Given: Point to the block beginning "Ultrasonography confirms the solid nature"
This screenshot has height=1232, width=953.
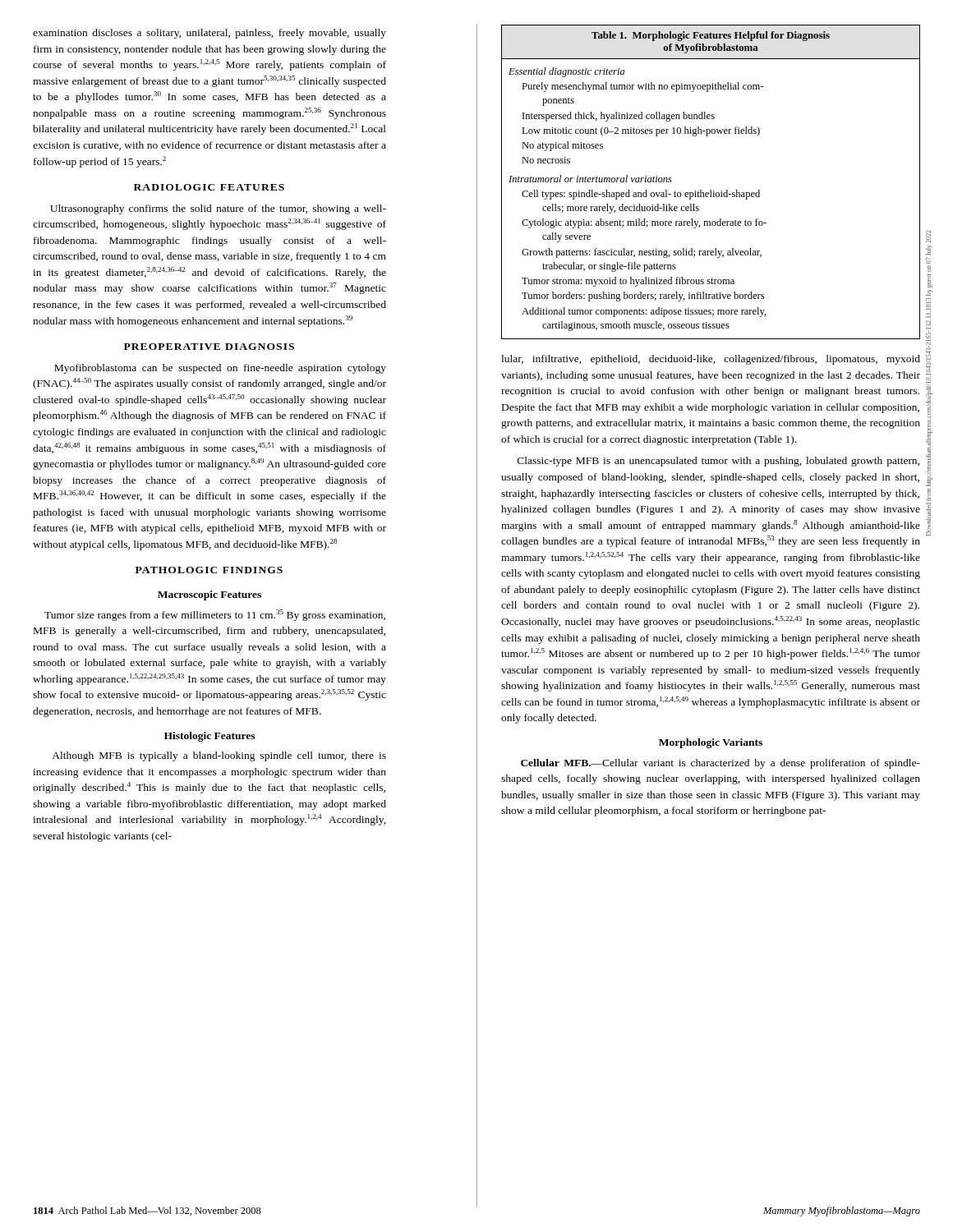Looking at the screenshot, I should point(210,264).
